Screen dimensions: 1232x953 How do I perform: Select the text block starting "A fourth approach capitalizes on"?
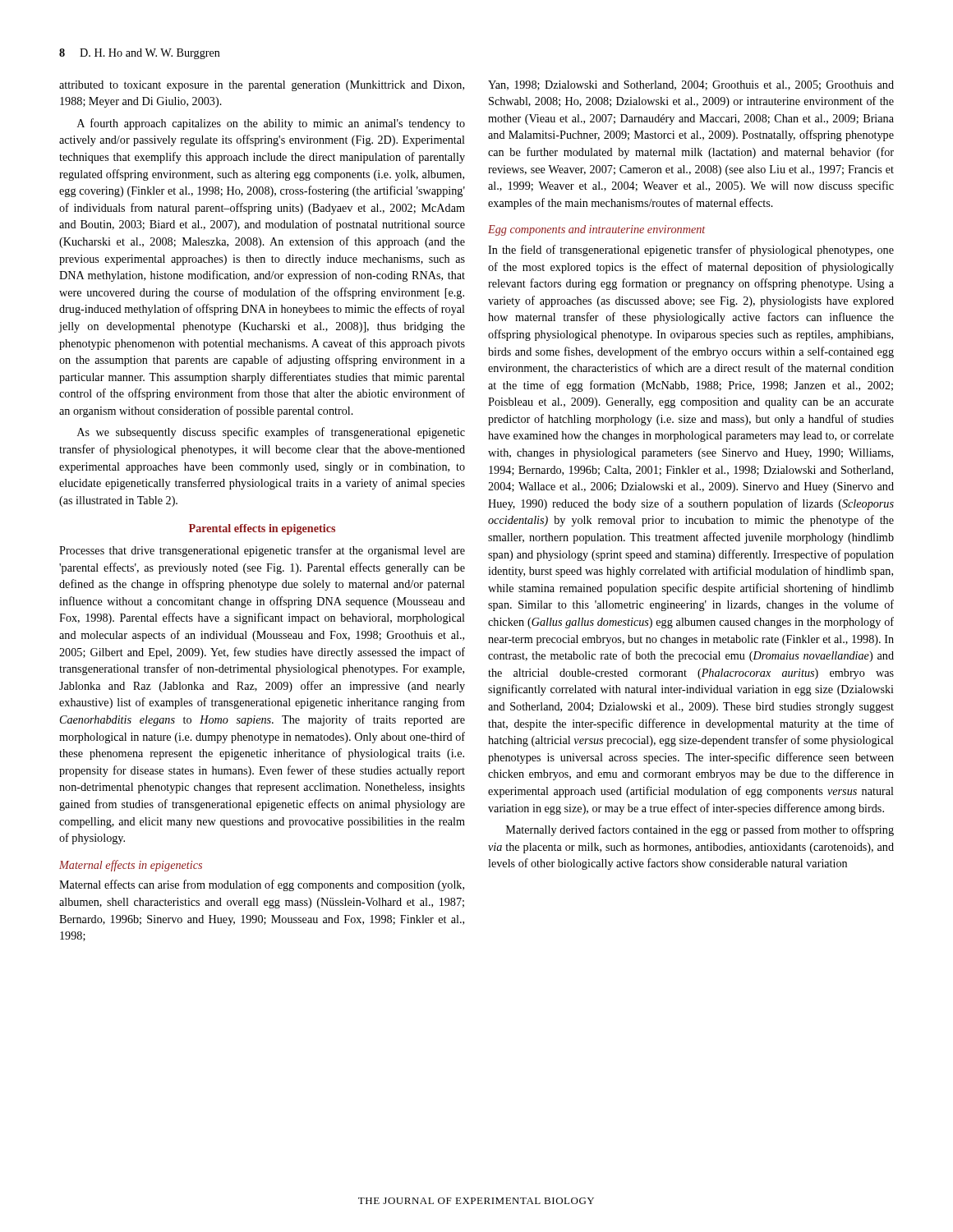(x=262, y=267)
